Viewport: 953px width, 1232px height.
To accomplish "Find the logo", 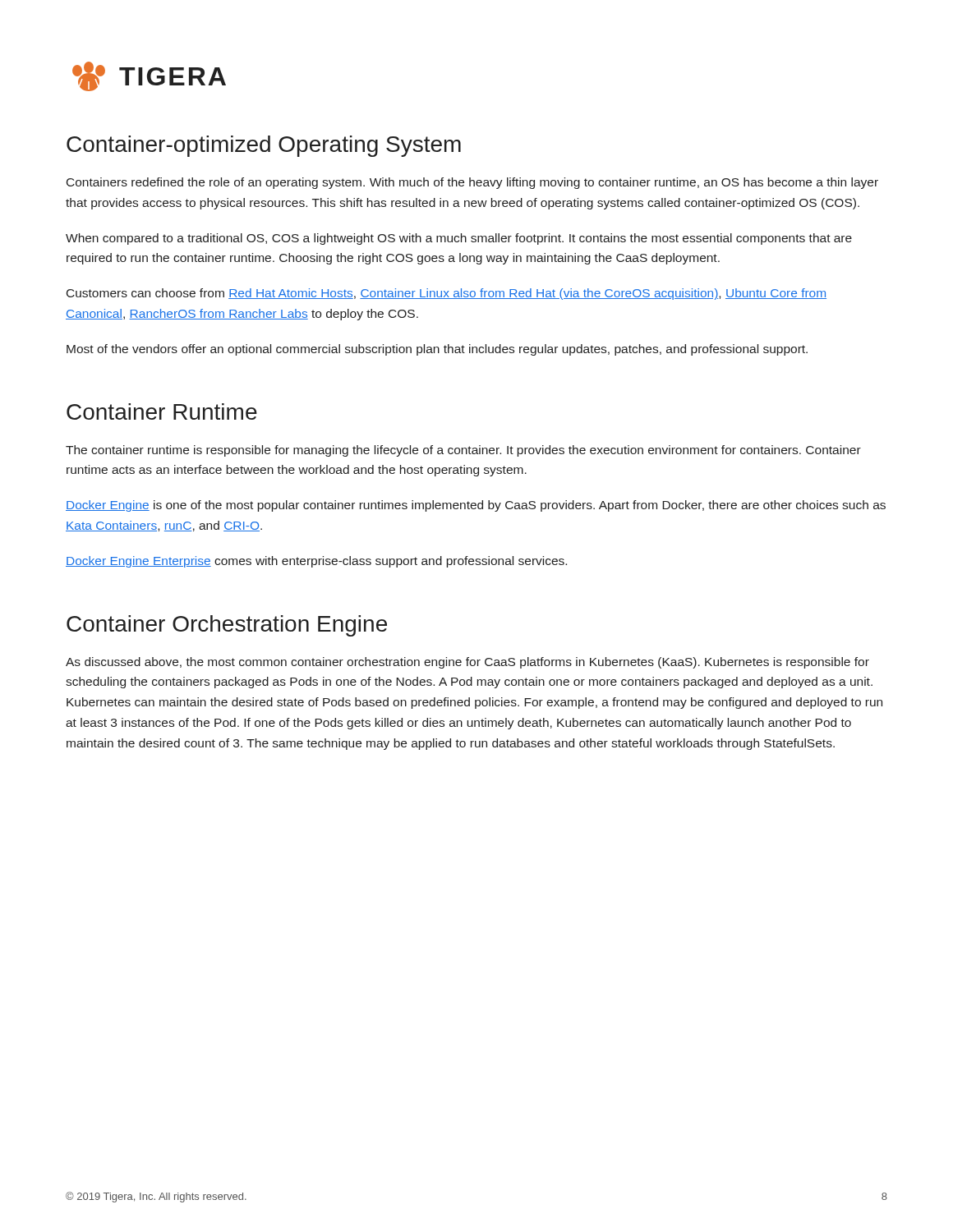I will [476, 74].
